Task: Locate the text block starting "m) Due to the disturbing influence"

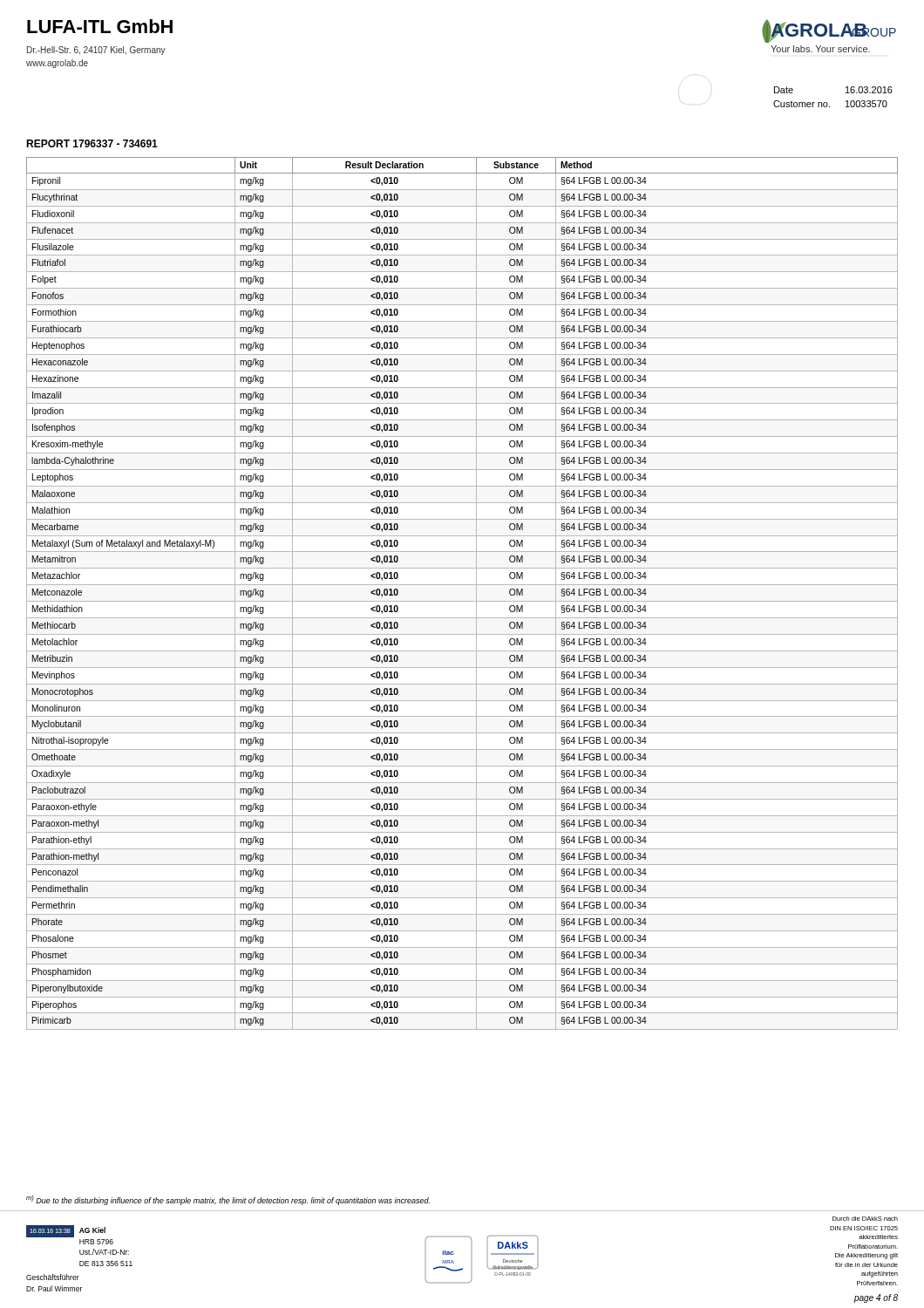Action: pos(228,1199)
